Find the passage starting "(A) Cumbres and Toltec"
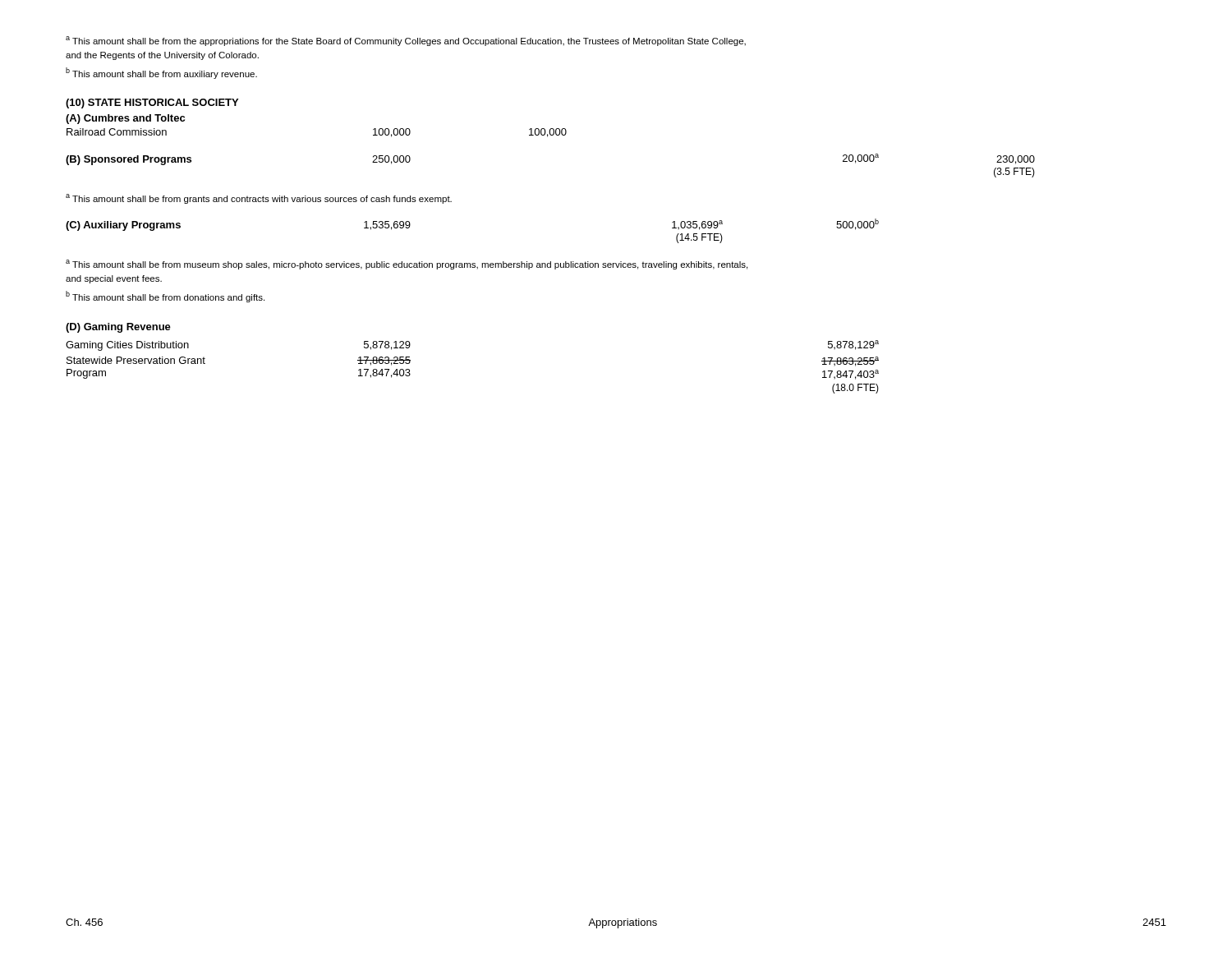 [125, 118]
